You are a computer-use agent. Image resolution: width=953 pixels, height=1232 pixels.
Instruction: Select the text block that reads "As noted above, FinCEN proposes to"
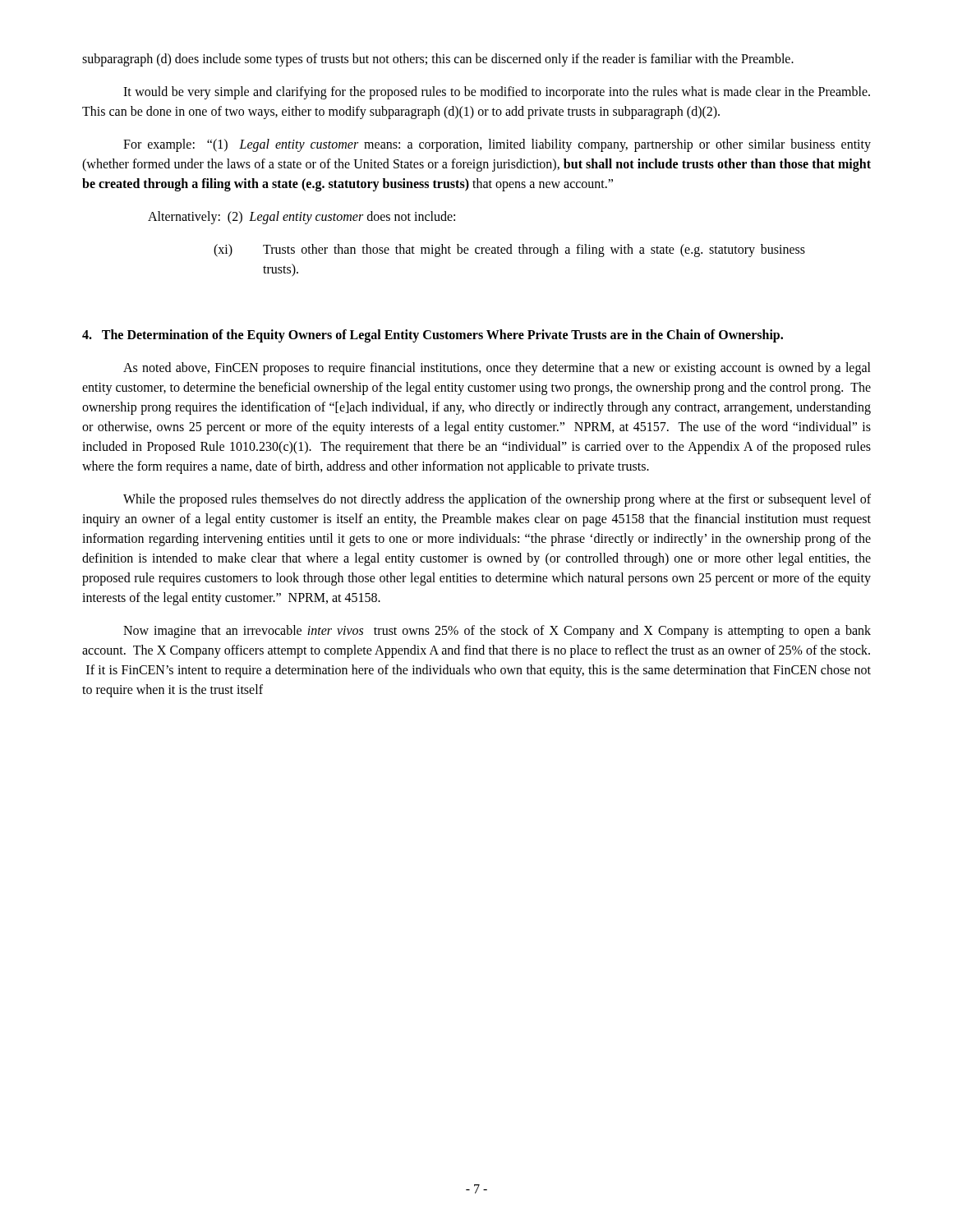(x=476, y=417)
